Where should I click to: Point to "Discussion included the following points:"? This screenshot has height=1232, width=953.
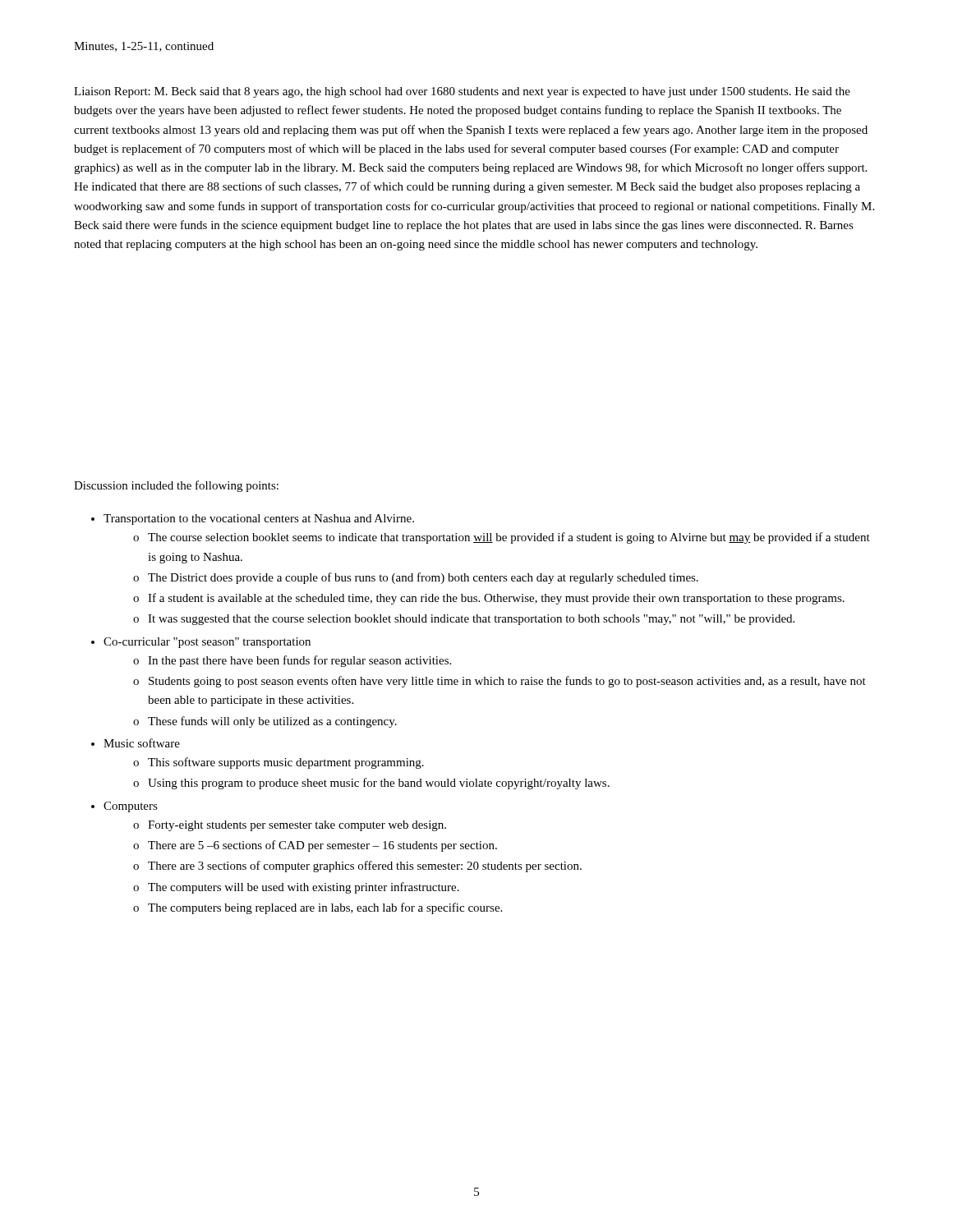(x=177, y=485)
